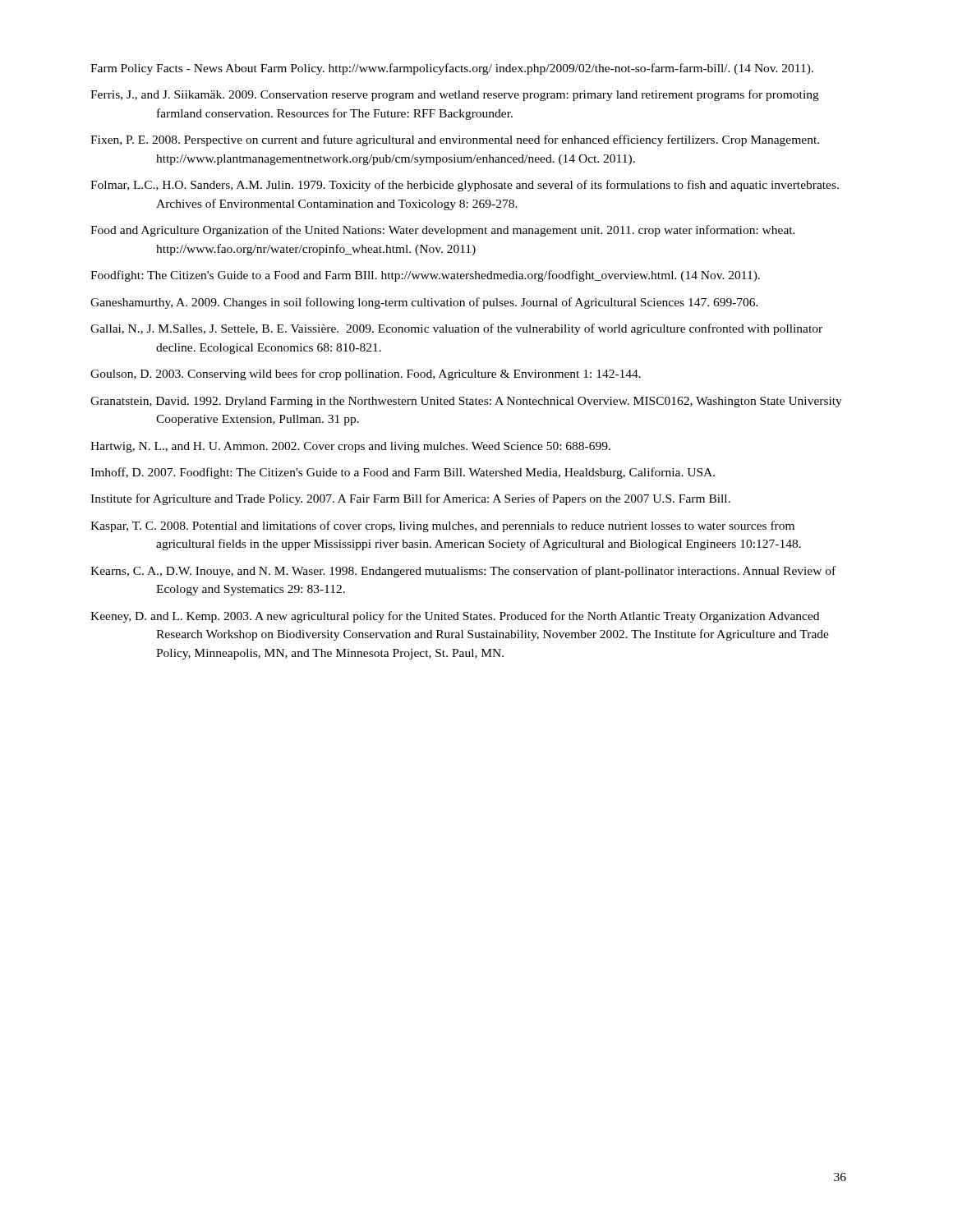Locate the text block starting "Gallai, N., J. M.Salles, J. Settele, B. E."
Viewport: 953px width, 1232px height.
pos(456,338)
